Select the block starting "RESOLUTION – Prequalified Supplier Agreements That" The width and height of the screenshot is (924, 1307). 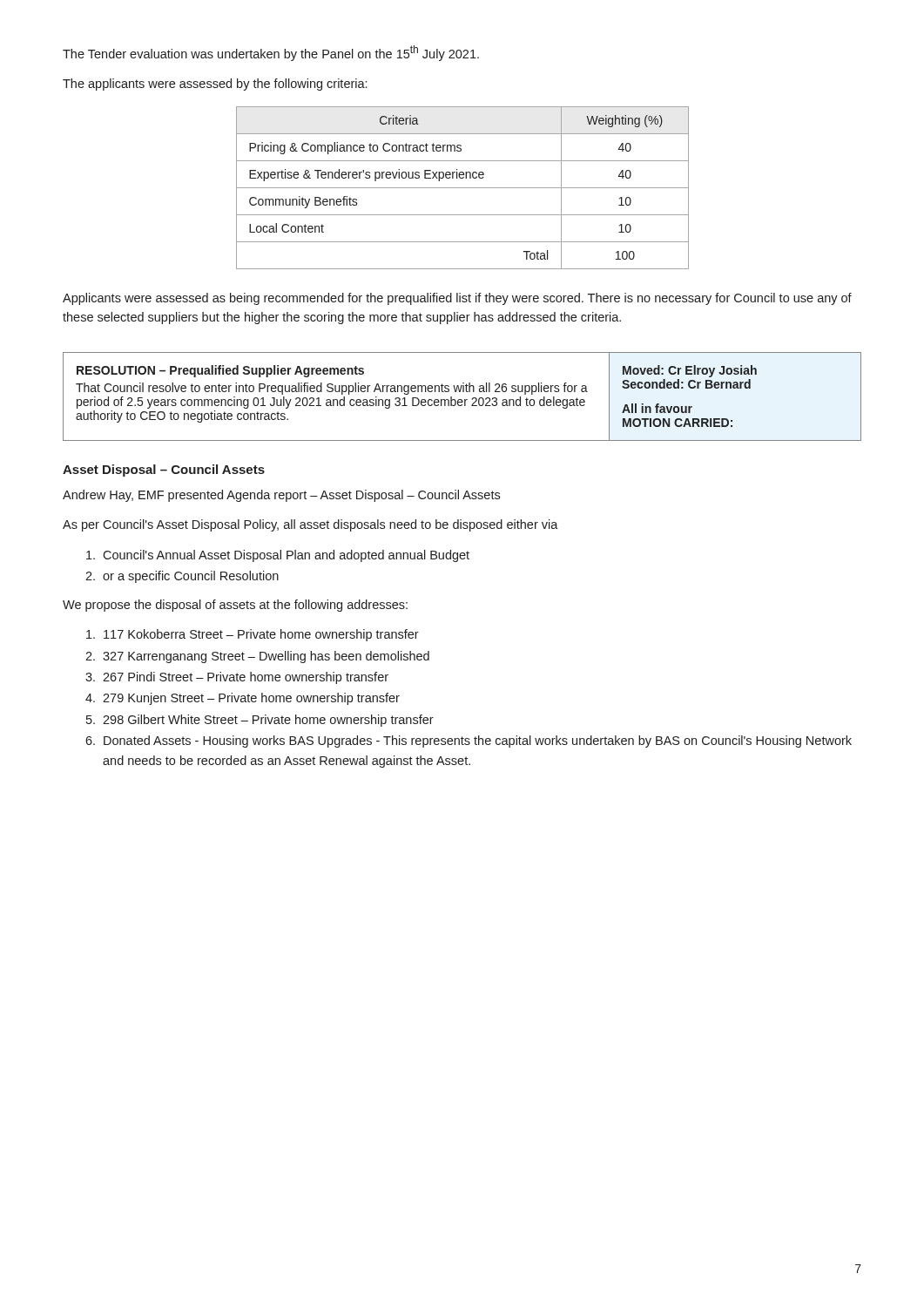coord(462,396)
